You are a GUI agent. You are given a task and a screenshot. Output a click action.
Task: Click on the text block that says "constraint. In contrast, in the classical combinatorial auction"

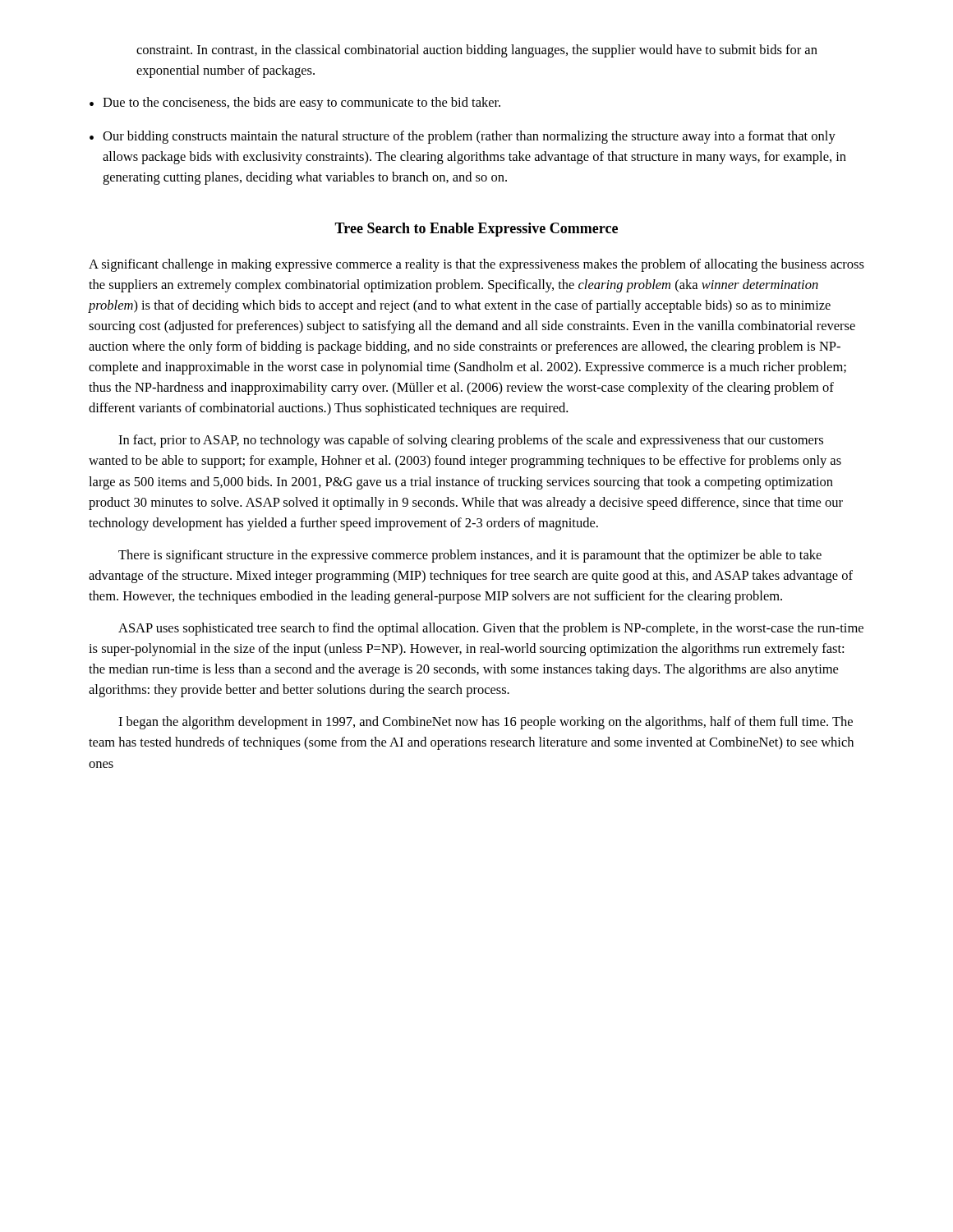(477, 60)
